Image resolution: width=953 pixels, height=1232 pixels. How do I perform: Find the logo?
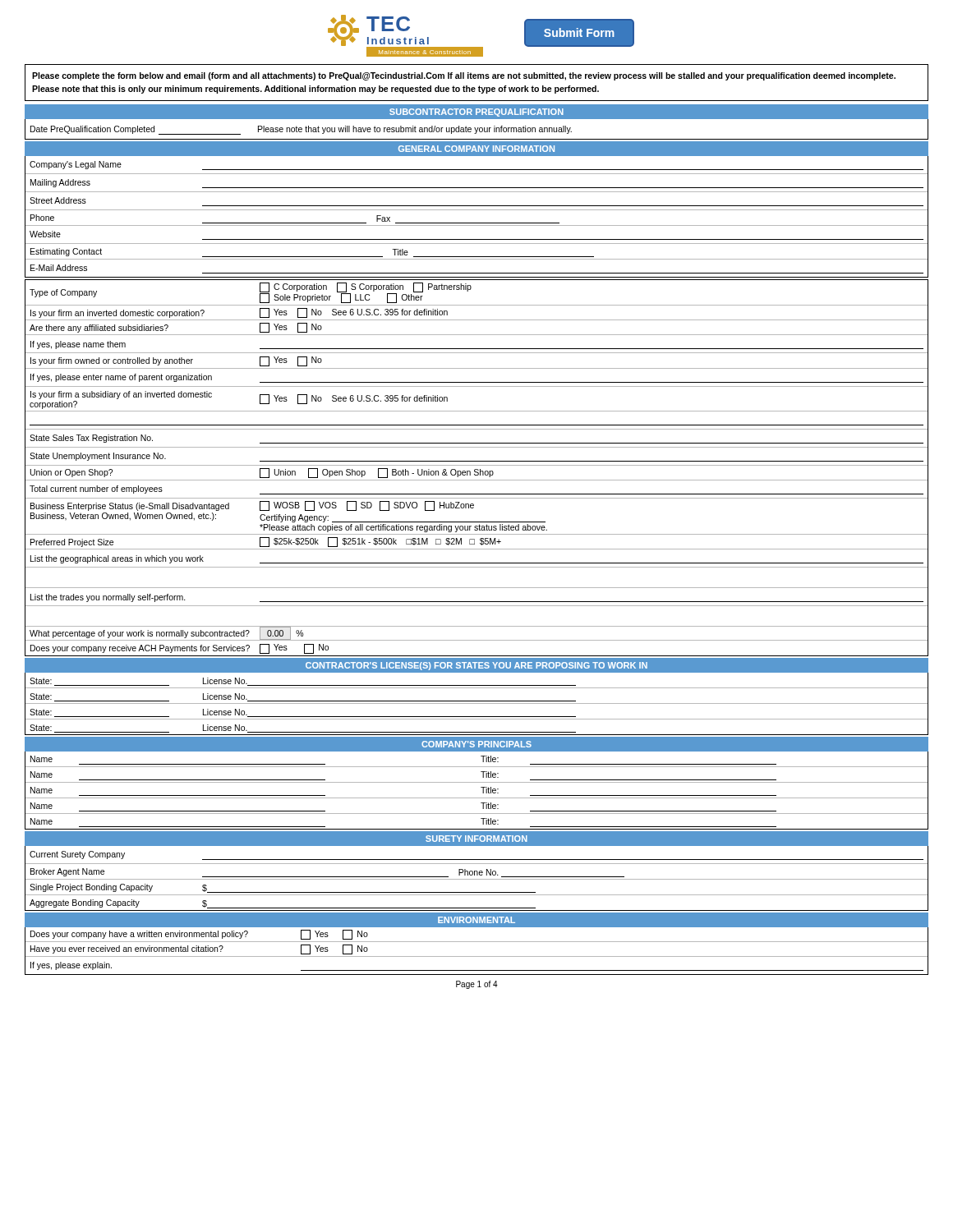point(476,33)
